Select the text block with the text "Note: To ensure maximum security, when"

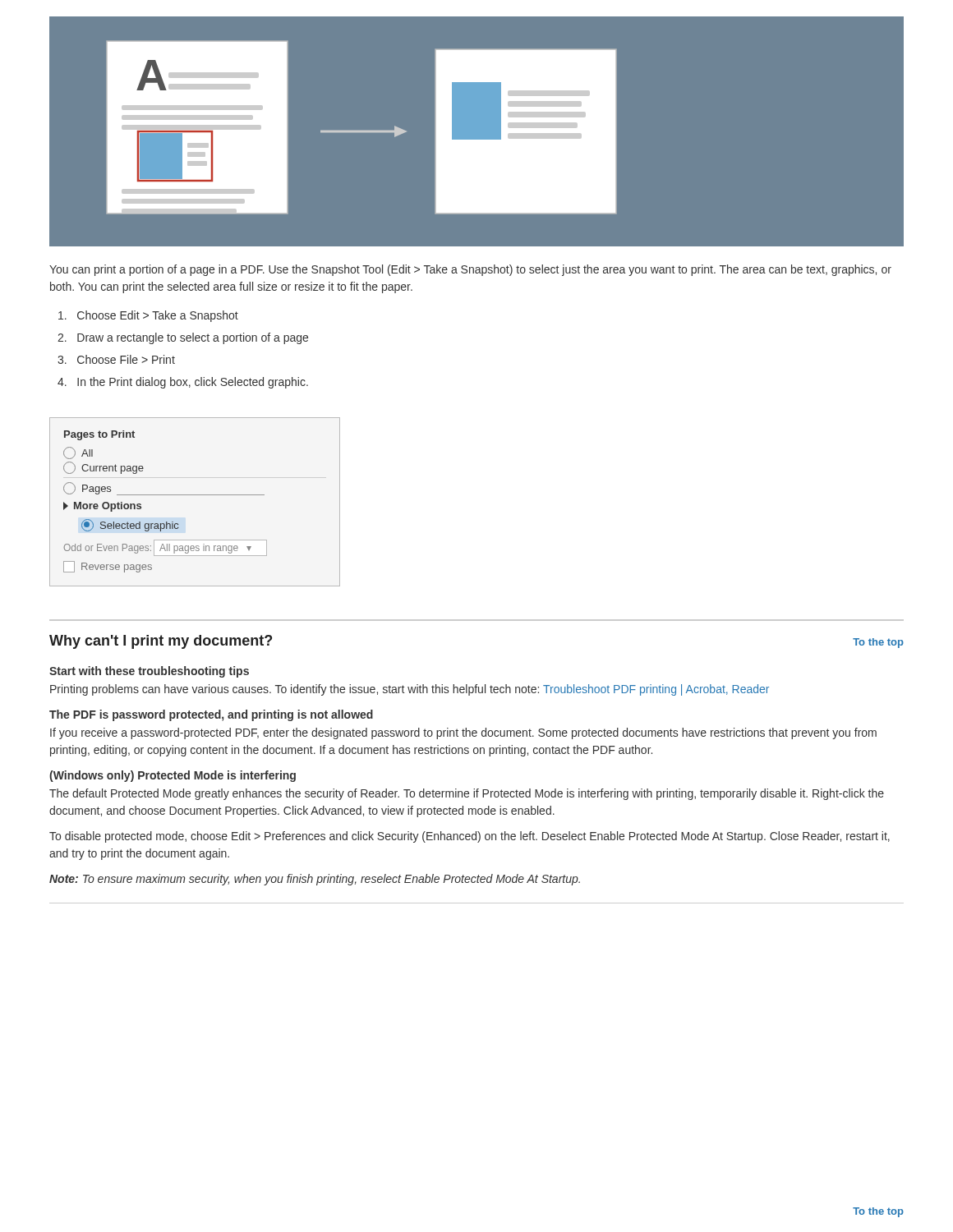coord(315,879)
